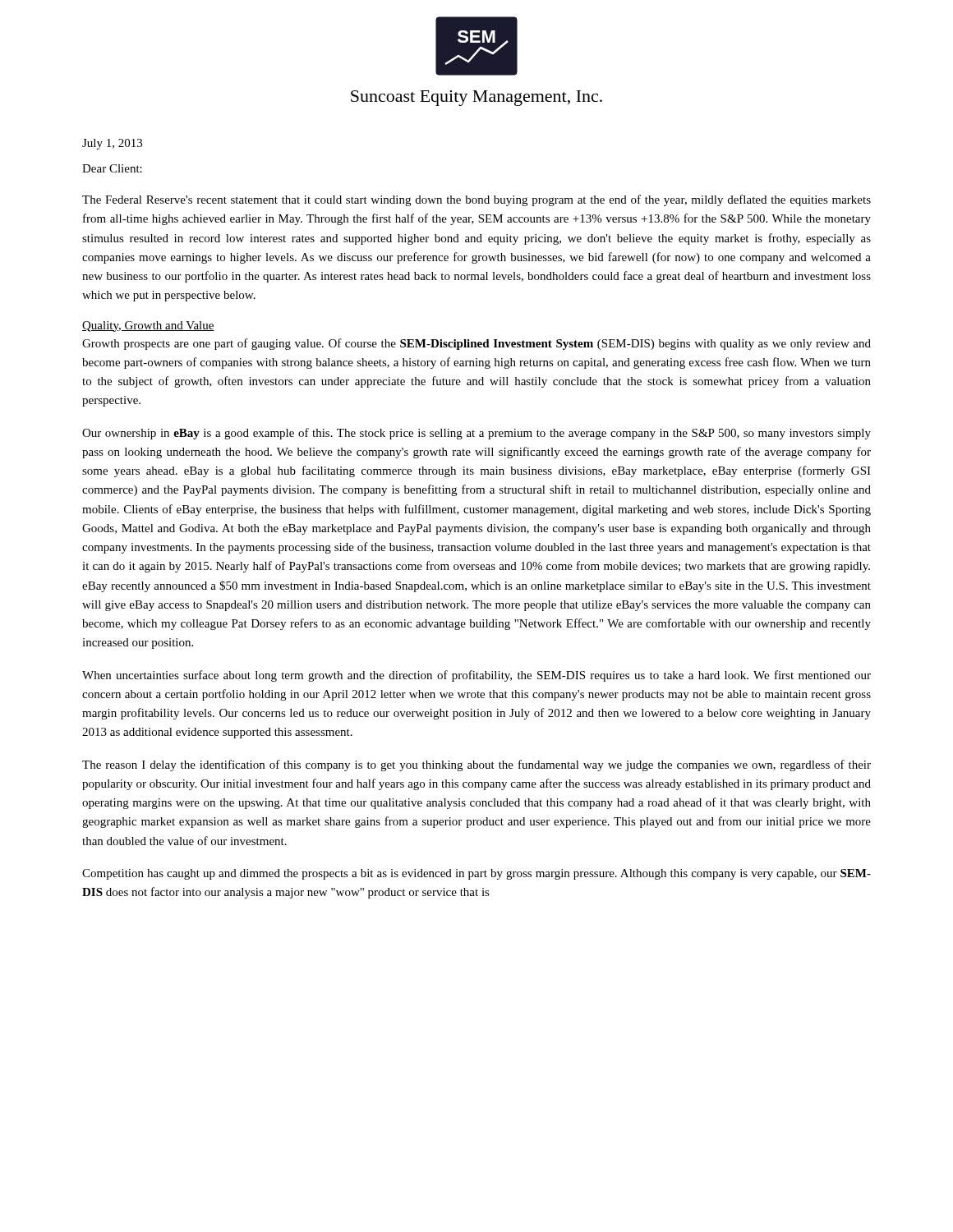Click the passage that begins "The Federal Reserve's recent"
This screenshot has height=1232, width=953.
pyautogui.click(x=476, y=247)
